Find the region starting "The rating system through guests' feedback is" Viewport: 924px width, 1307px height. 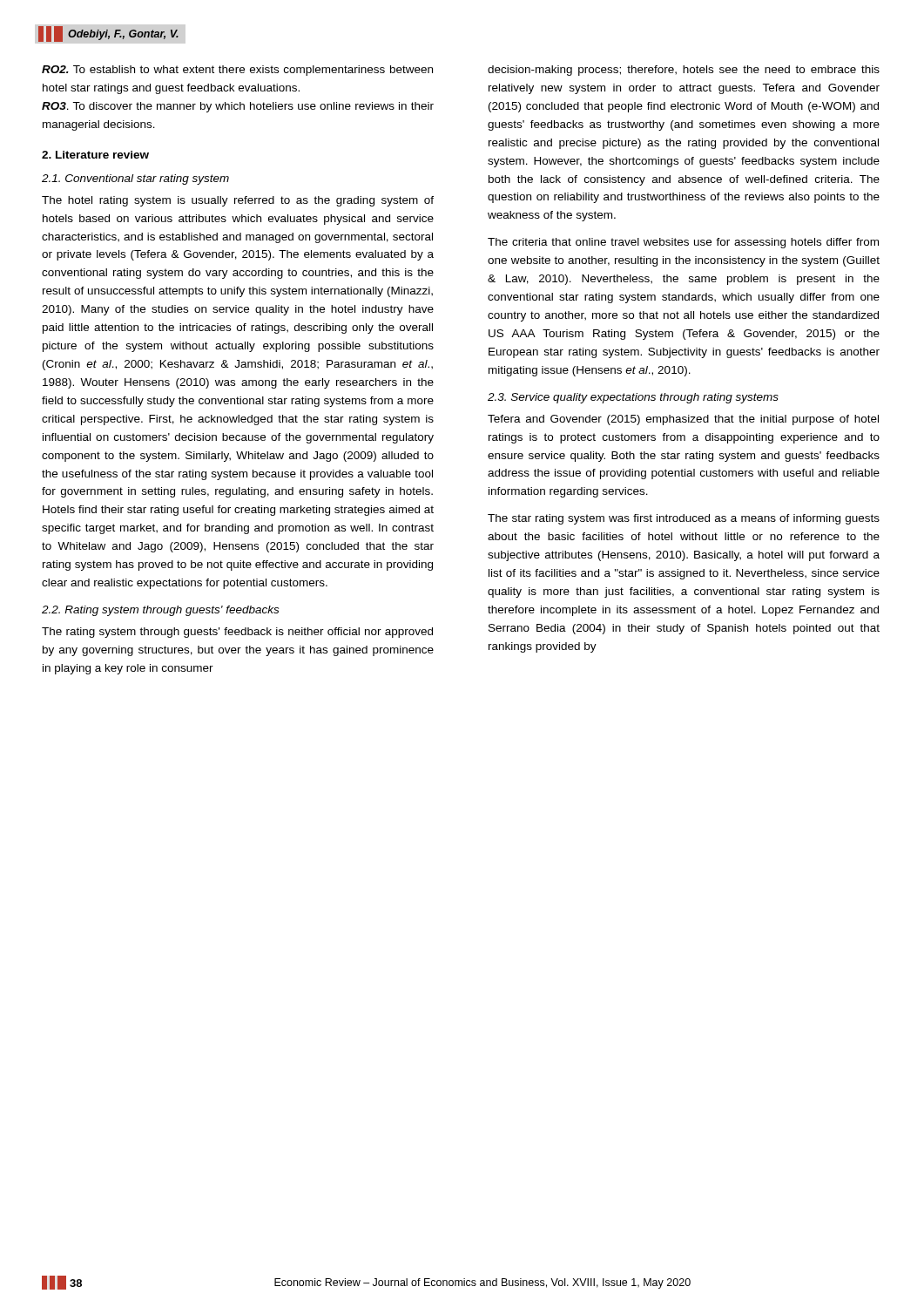pos(238,650)
